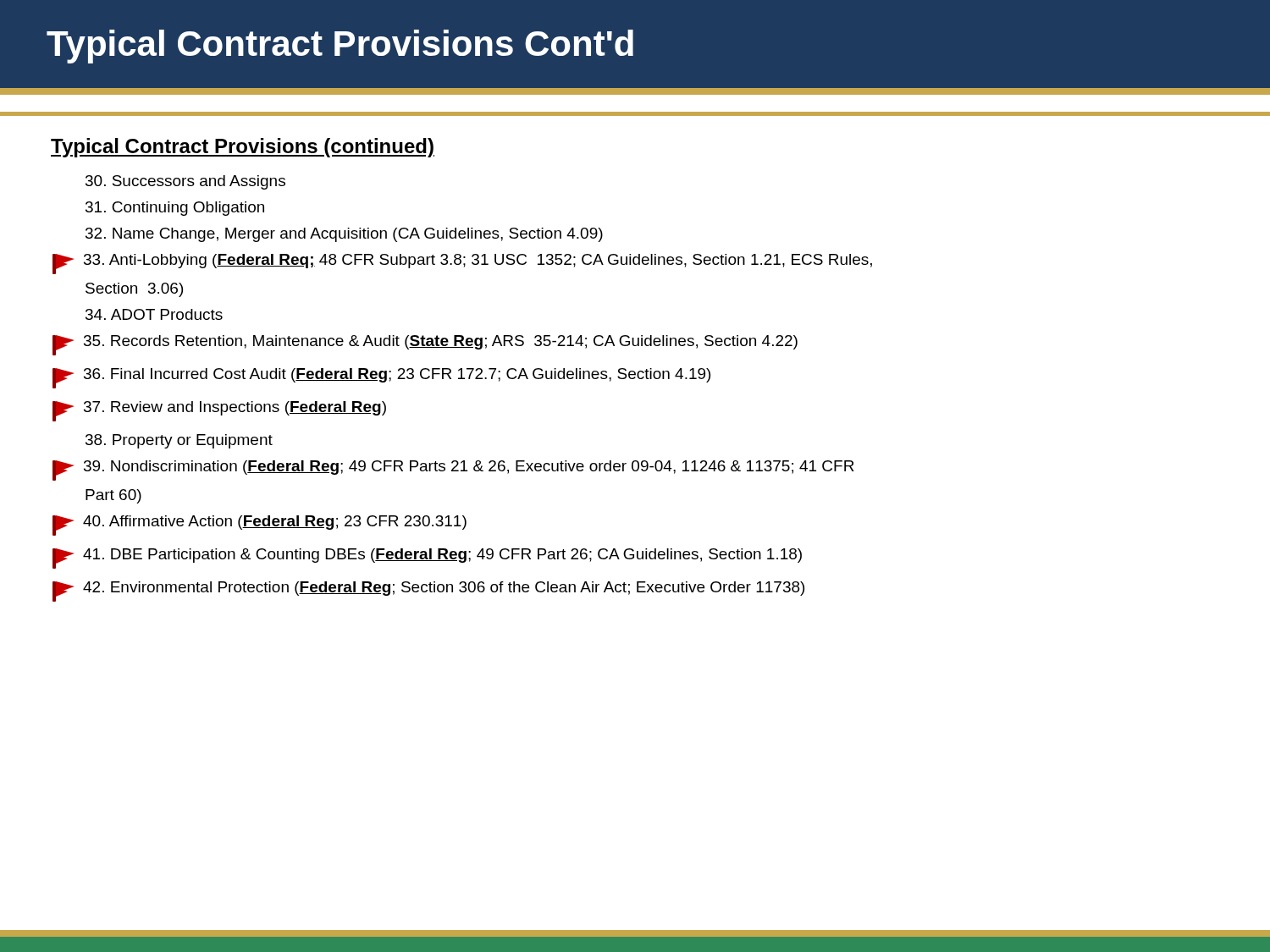Find the section header
Image resolution: width=1270 pixels, height=952 pixels.
pyautogui.click(x=243, y=146)
